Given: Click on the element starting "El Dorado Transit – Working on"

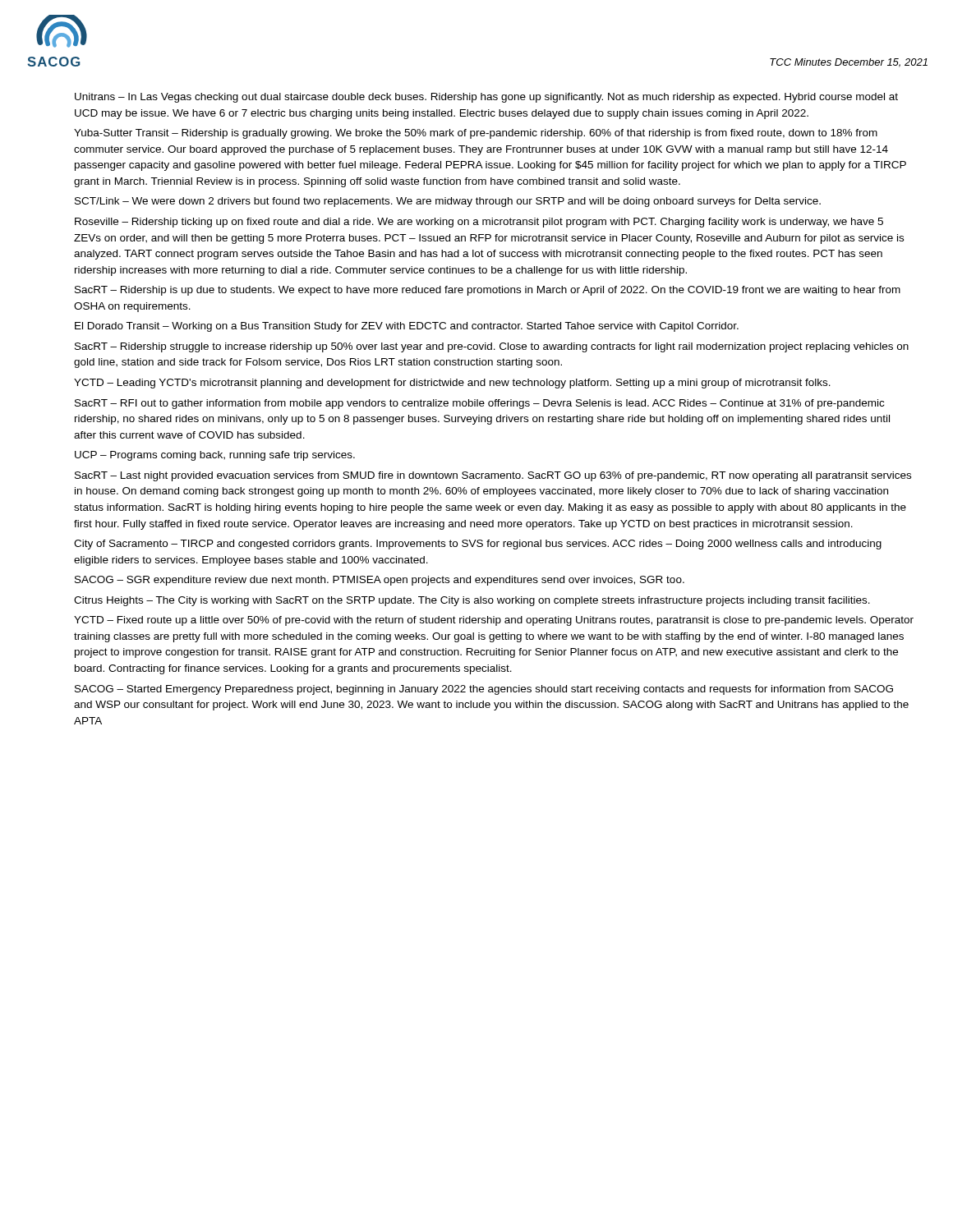Looking at the screenshot, I should (x=407, y=326).
